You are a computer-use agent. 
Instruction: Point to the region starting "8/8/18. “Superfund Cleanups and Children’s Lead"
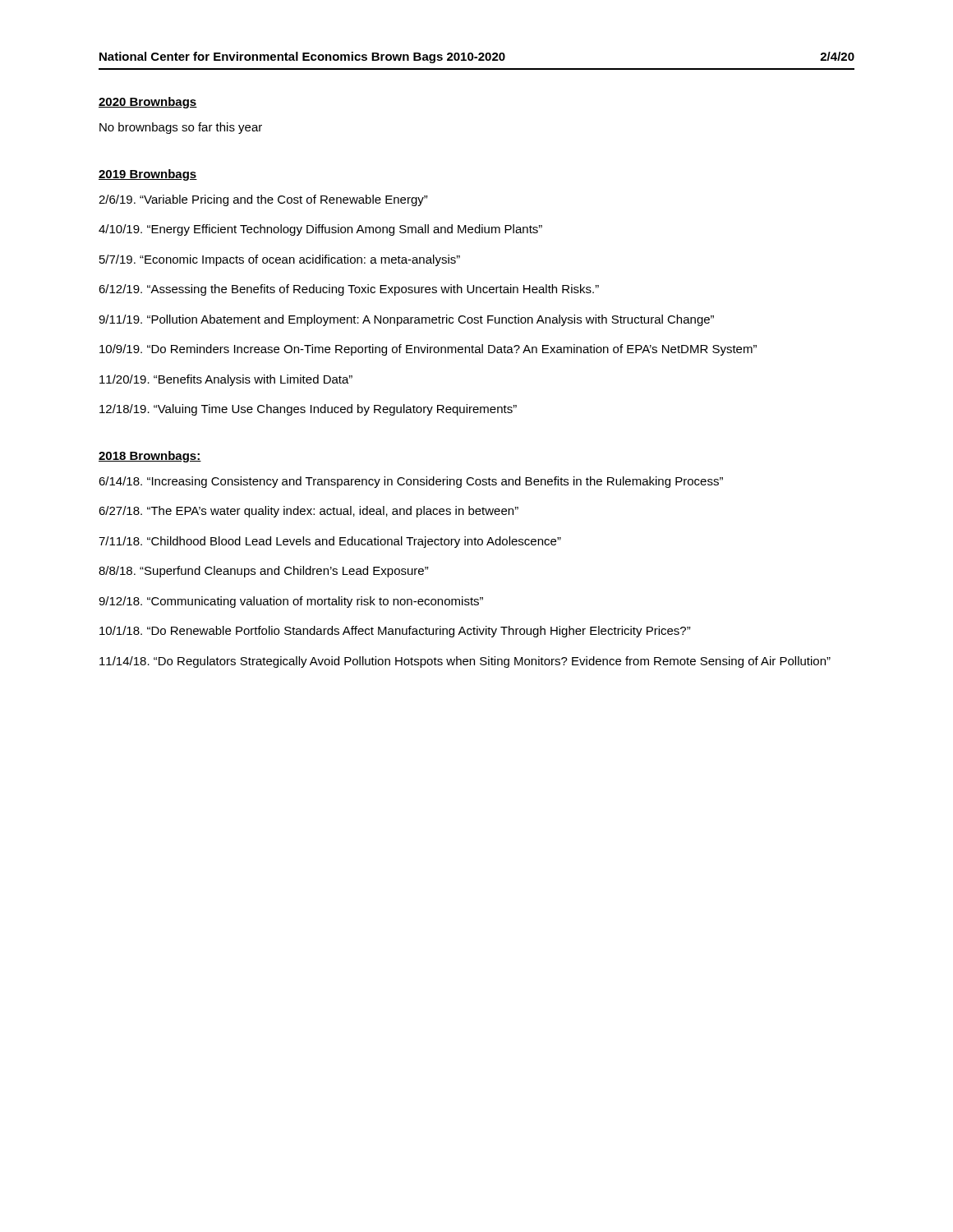(264, 570)
